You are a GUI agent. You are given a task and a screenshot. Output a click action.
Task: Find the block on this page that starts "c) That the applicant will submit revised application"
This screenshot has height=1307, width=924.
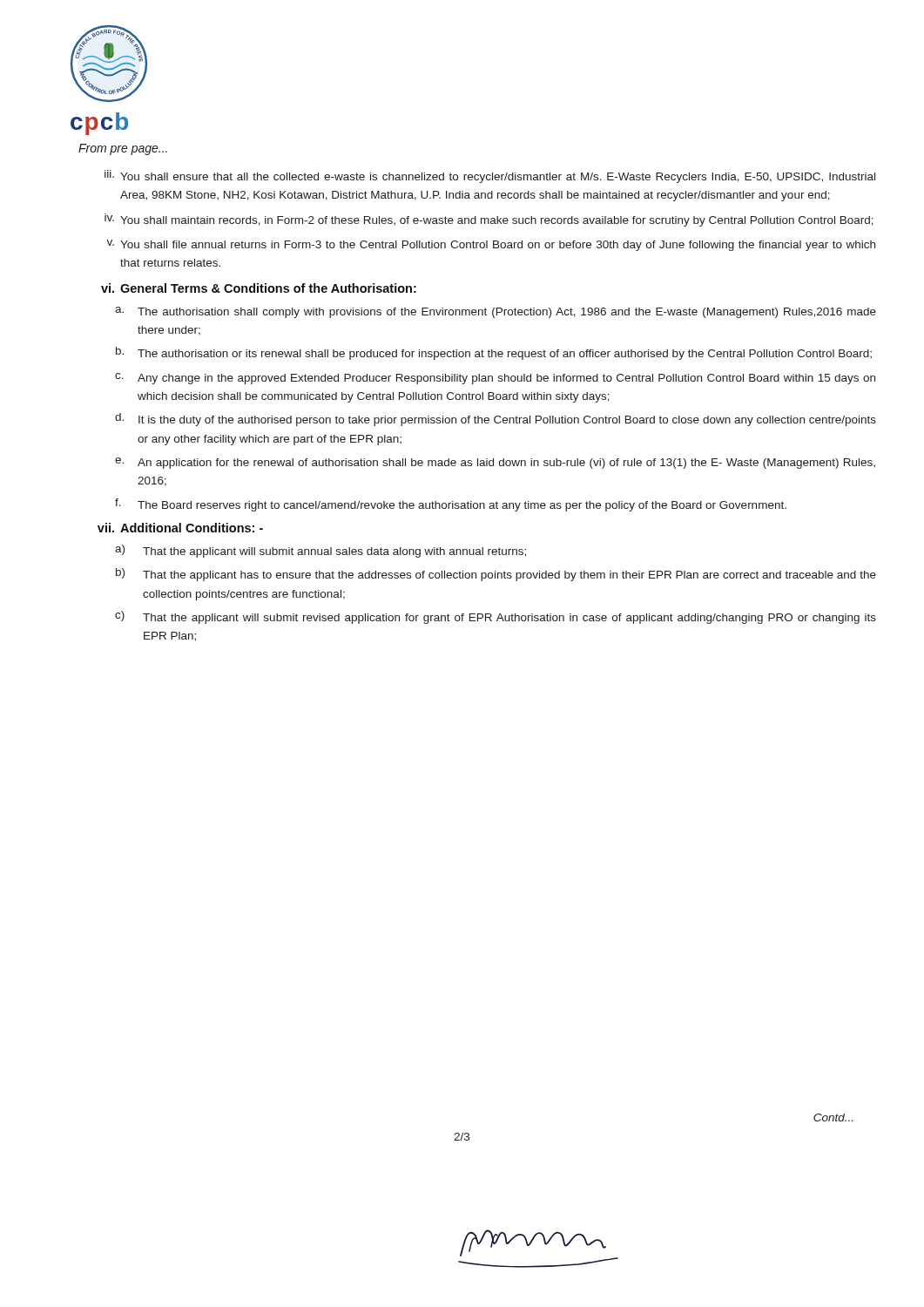tap(496, 627)
